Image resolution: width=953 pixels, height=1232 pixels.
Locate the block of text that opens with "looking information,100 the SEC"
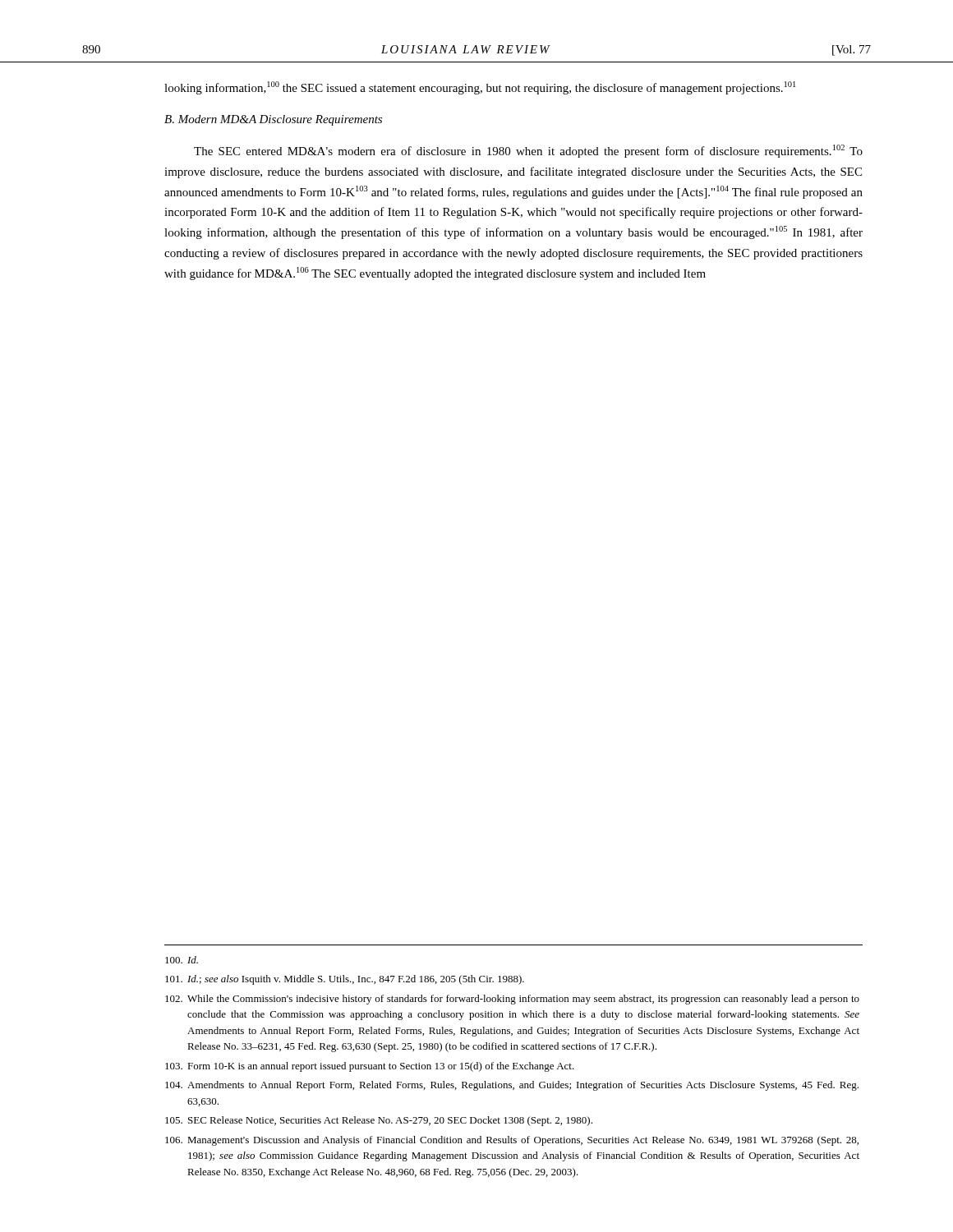(480, 87)
